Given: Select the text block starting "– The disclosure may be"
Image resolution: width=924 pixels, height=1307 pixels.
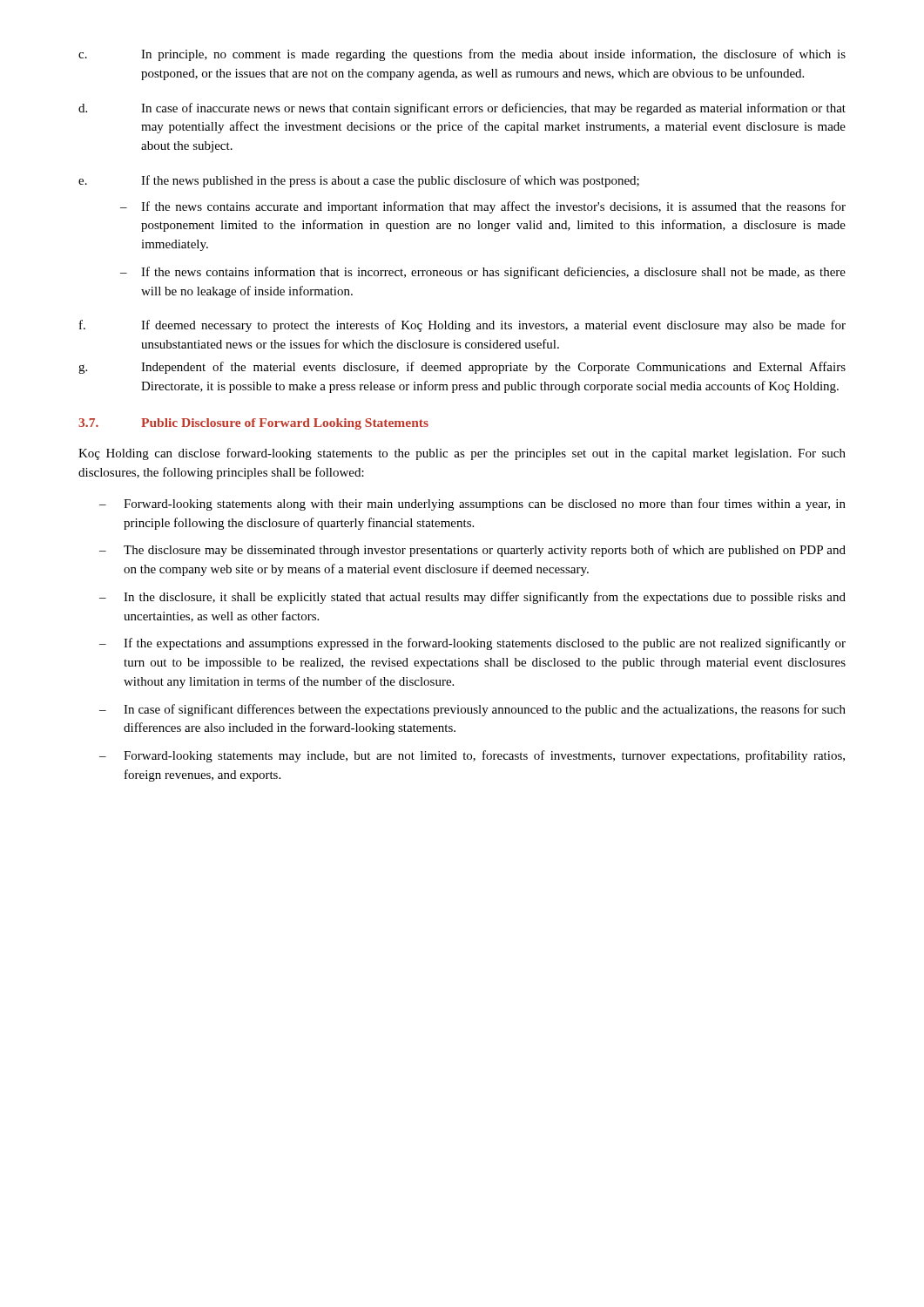Looking at the screenshot, I should [x=472, y=560].
